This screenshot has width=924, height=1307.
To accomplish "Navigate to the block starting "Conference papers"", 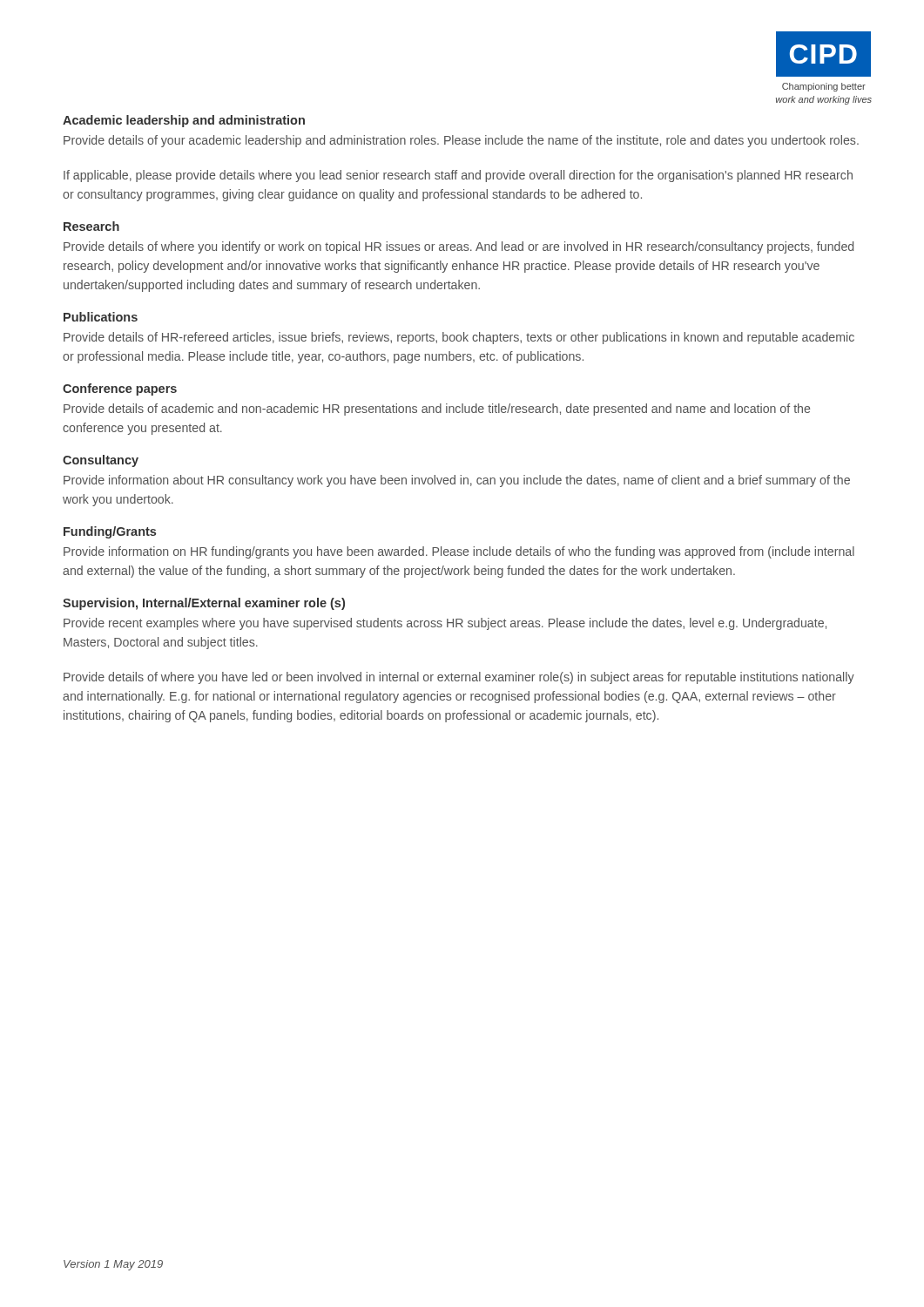I will tap(120, 389).
